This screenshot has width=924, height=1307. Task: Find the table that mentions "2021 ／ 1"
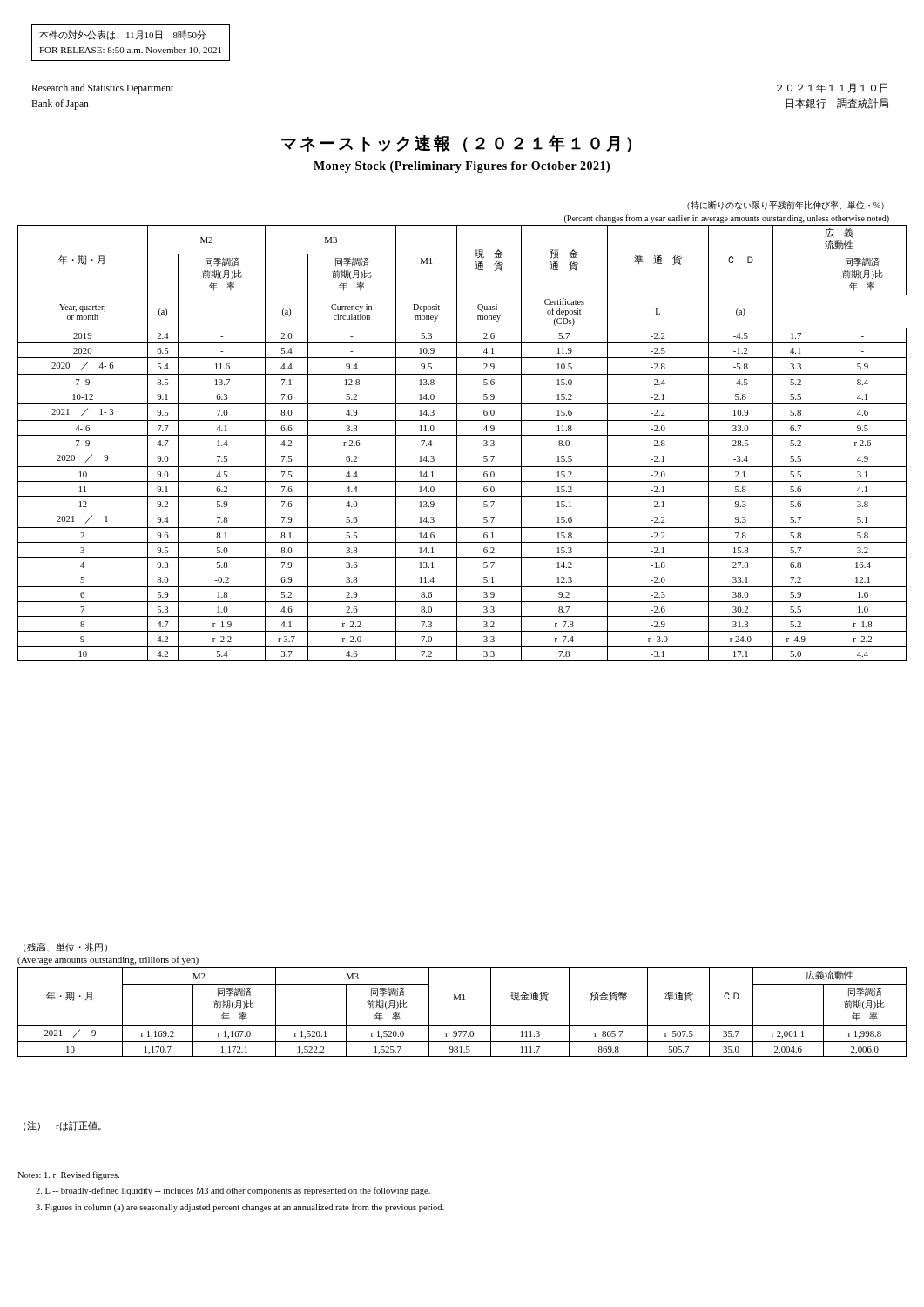[462, 443]
